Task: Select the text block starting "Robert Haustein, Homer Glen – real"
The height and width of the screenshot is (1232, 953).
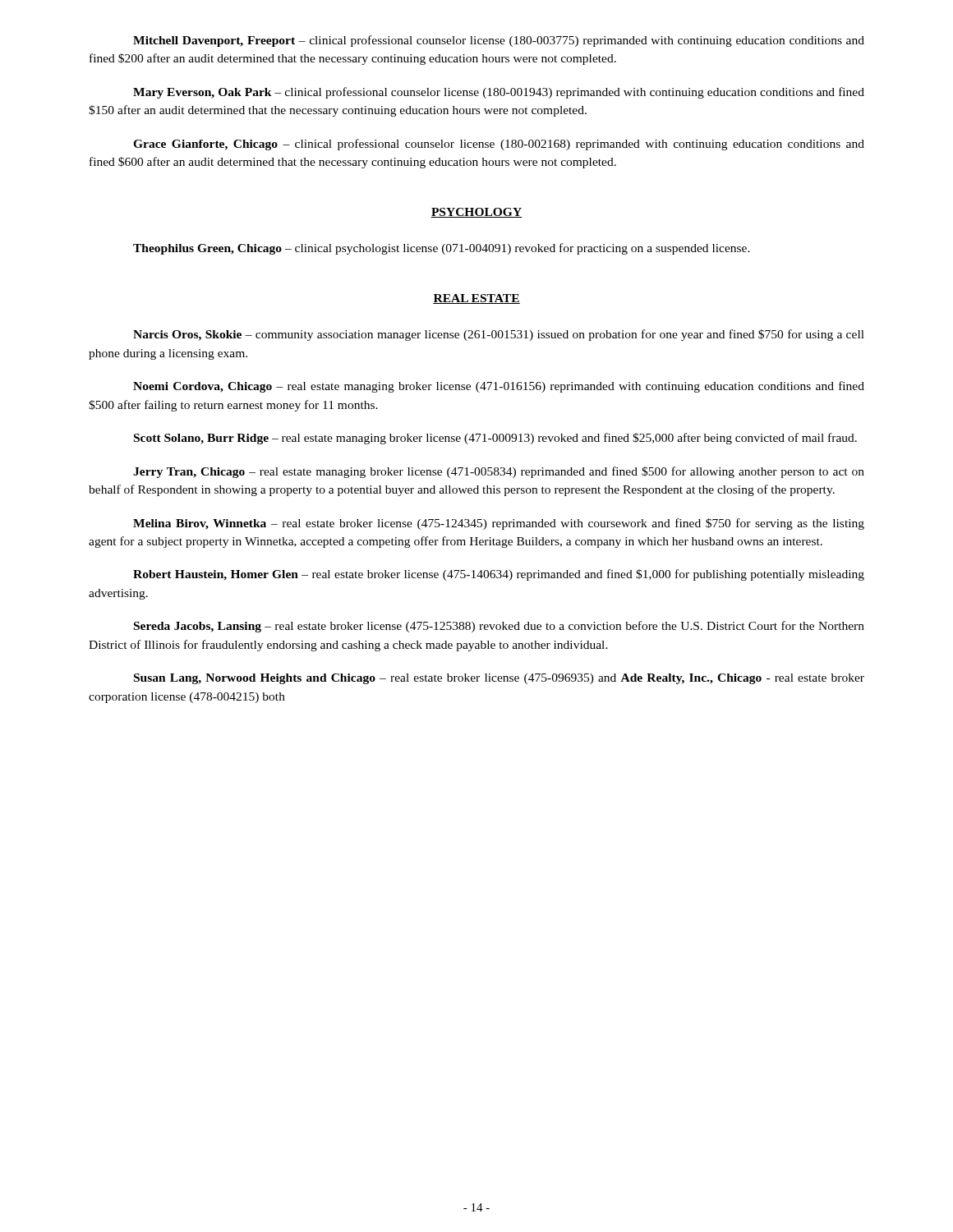Action: pyautogui.click(x=476, y=584)
